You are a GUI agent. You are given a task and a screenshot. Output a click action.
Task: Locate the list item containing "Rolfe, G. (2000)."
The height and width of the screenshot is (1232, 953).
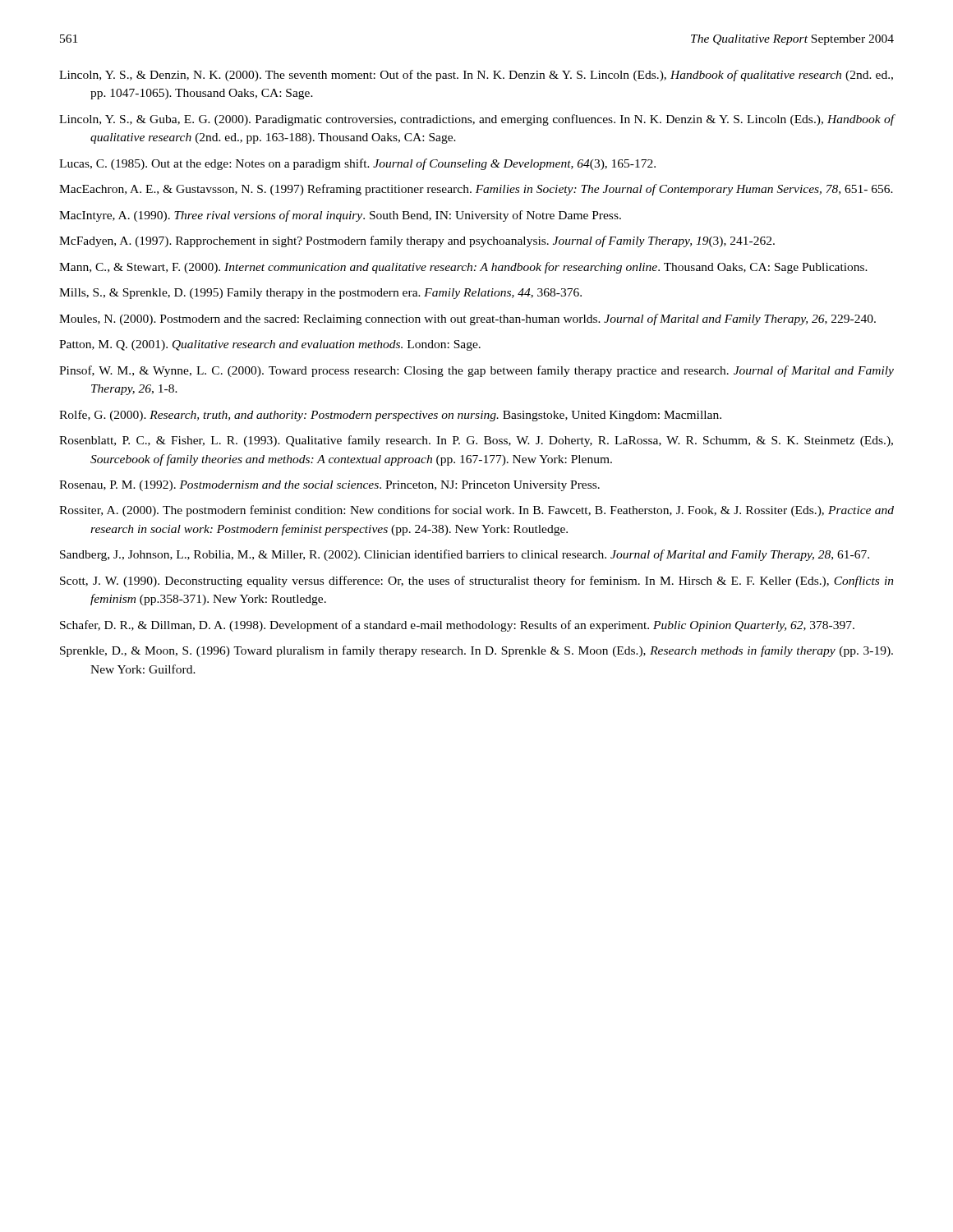(476, 415)
